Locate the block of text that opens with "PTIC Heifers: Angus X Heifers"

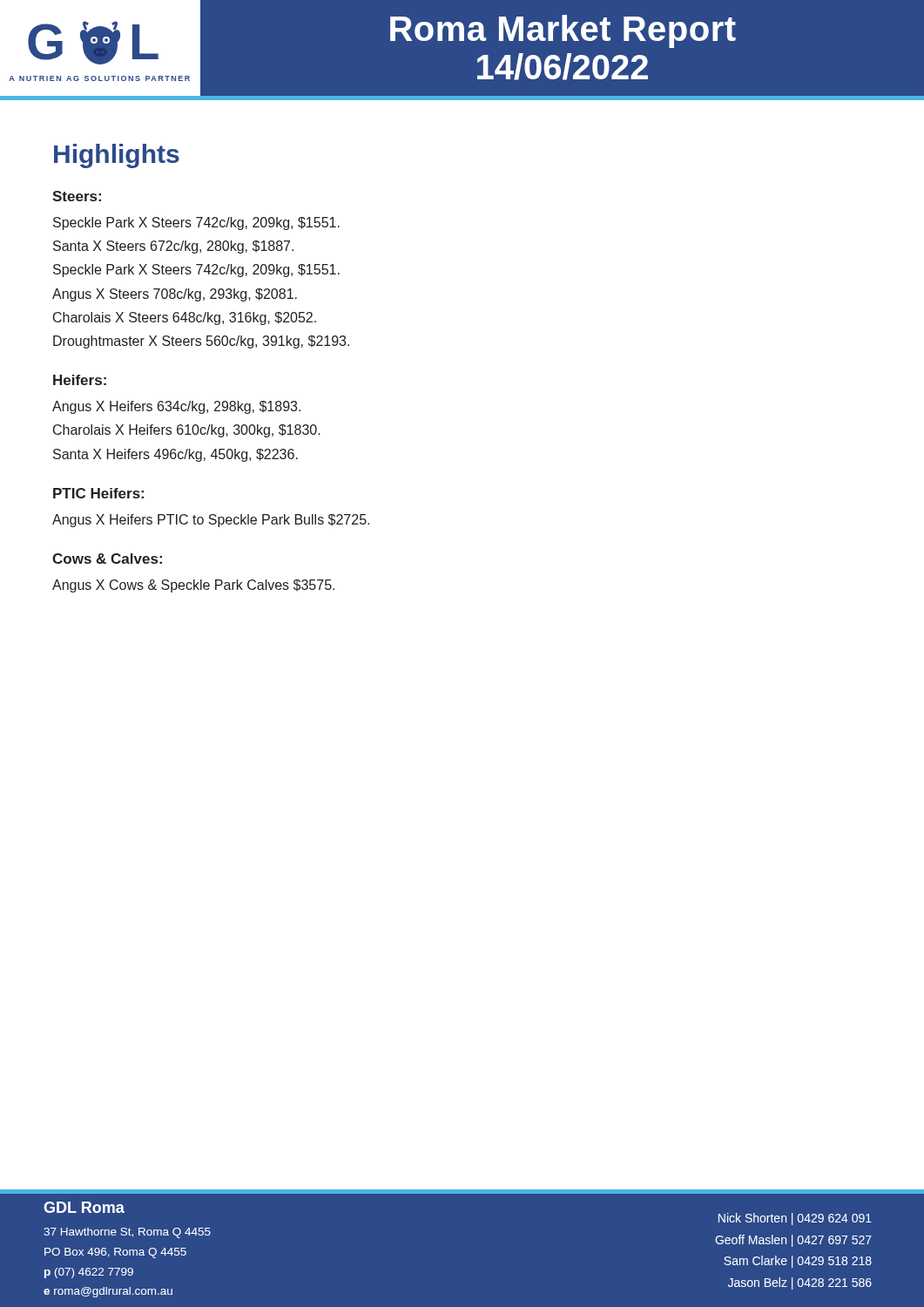pos(98,493)
